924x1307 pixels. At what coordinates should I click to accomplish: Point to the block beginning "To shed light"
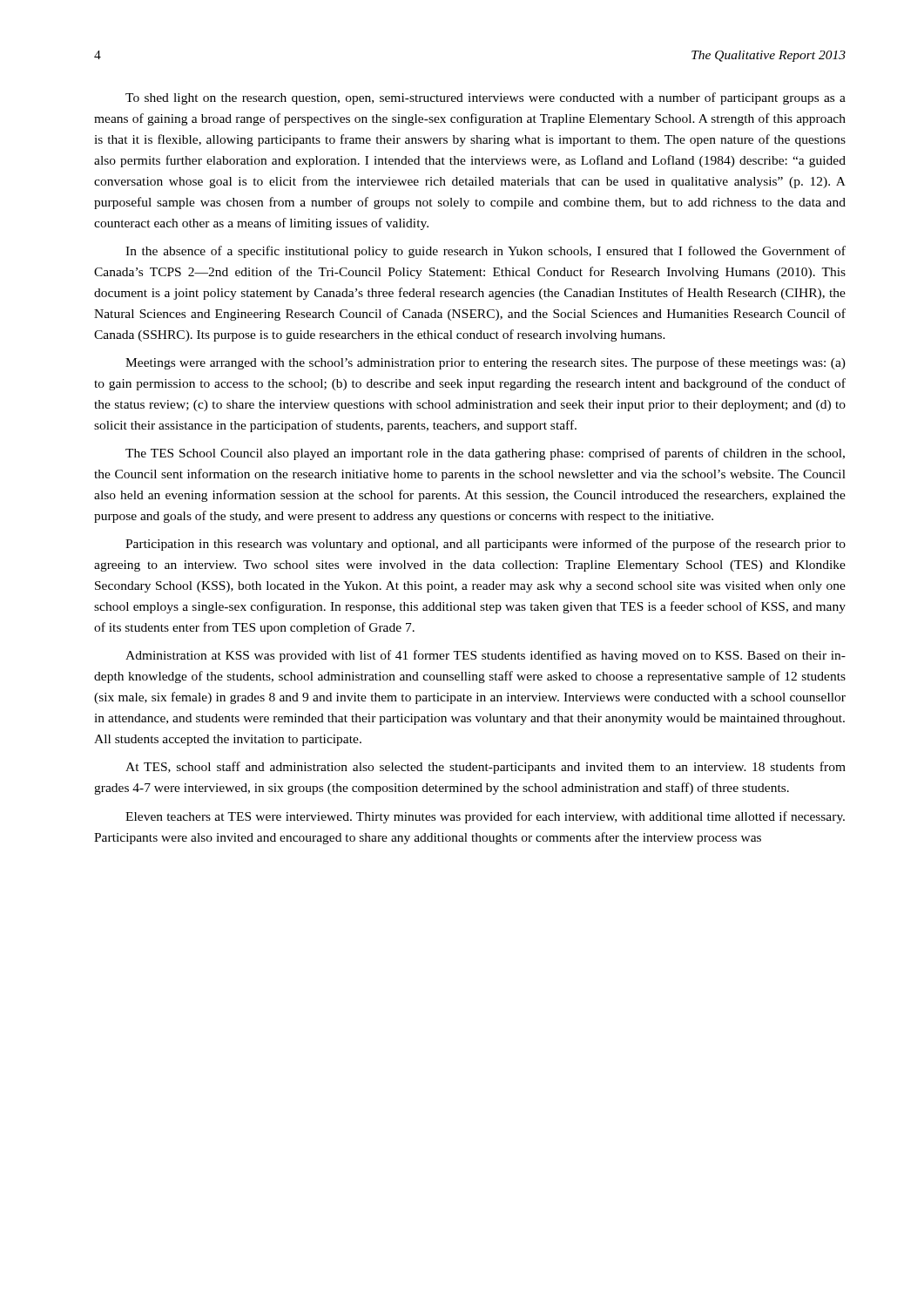(470, 160)
